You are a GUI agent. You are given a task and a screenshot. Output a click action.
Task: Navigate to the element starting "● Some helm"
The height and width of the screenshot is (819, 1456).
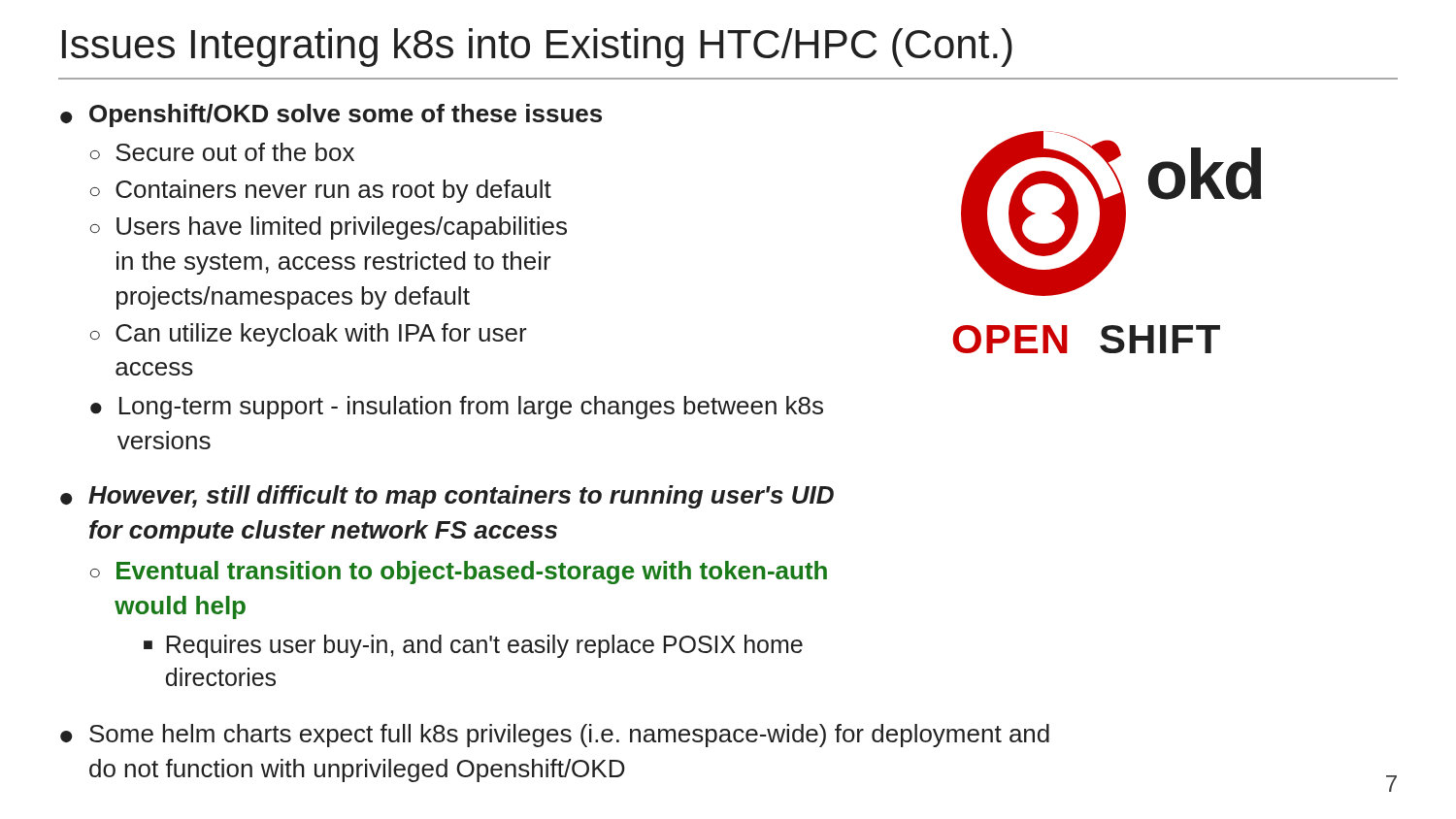coord(728,751)
